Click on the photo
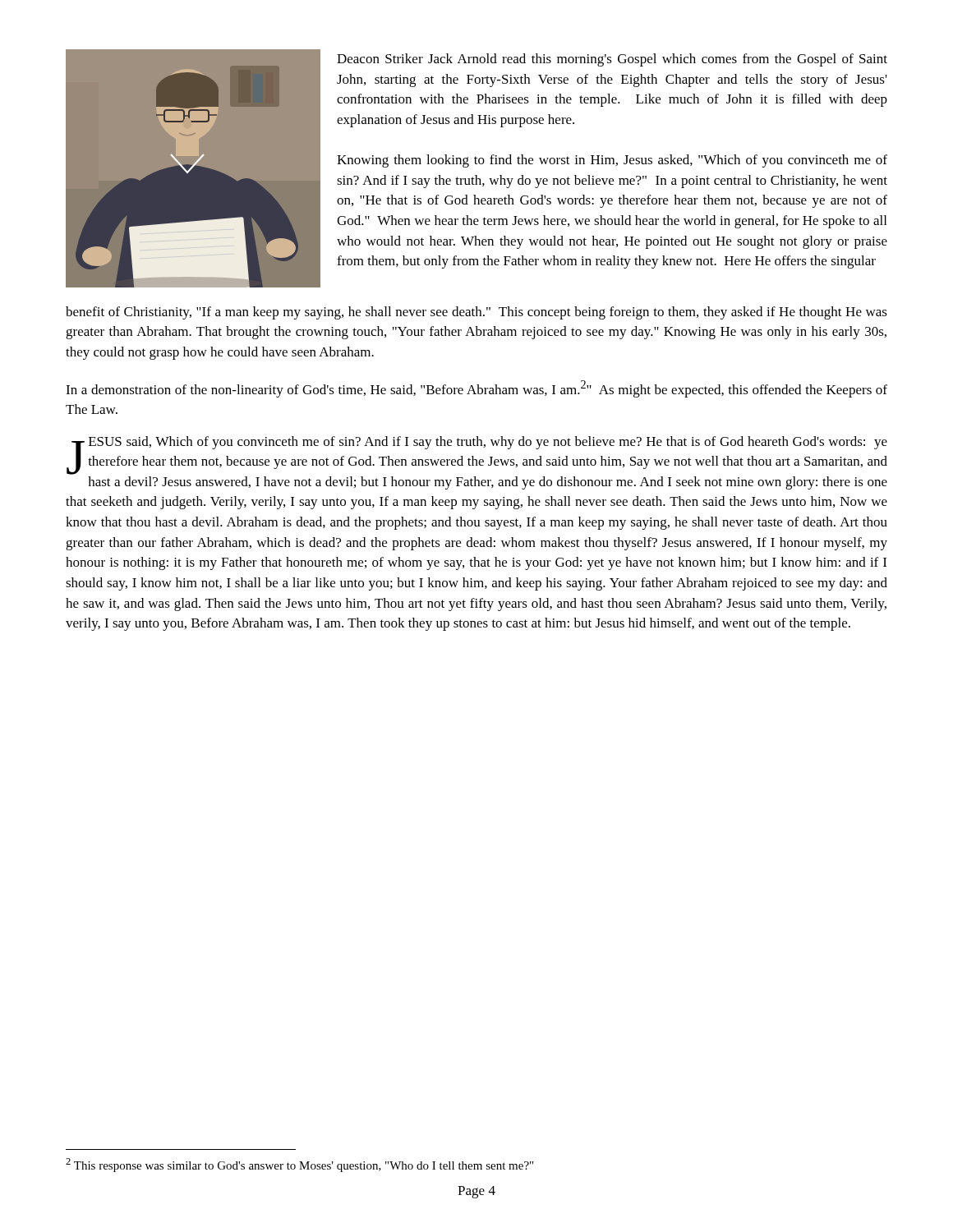 click(x=193, y=171)
